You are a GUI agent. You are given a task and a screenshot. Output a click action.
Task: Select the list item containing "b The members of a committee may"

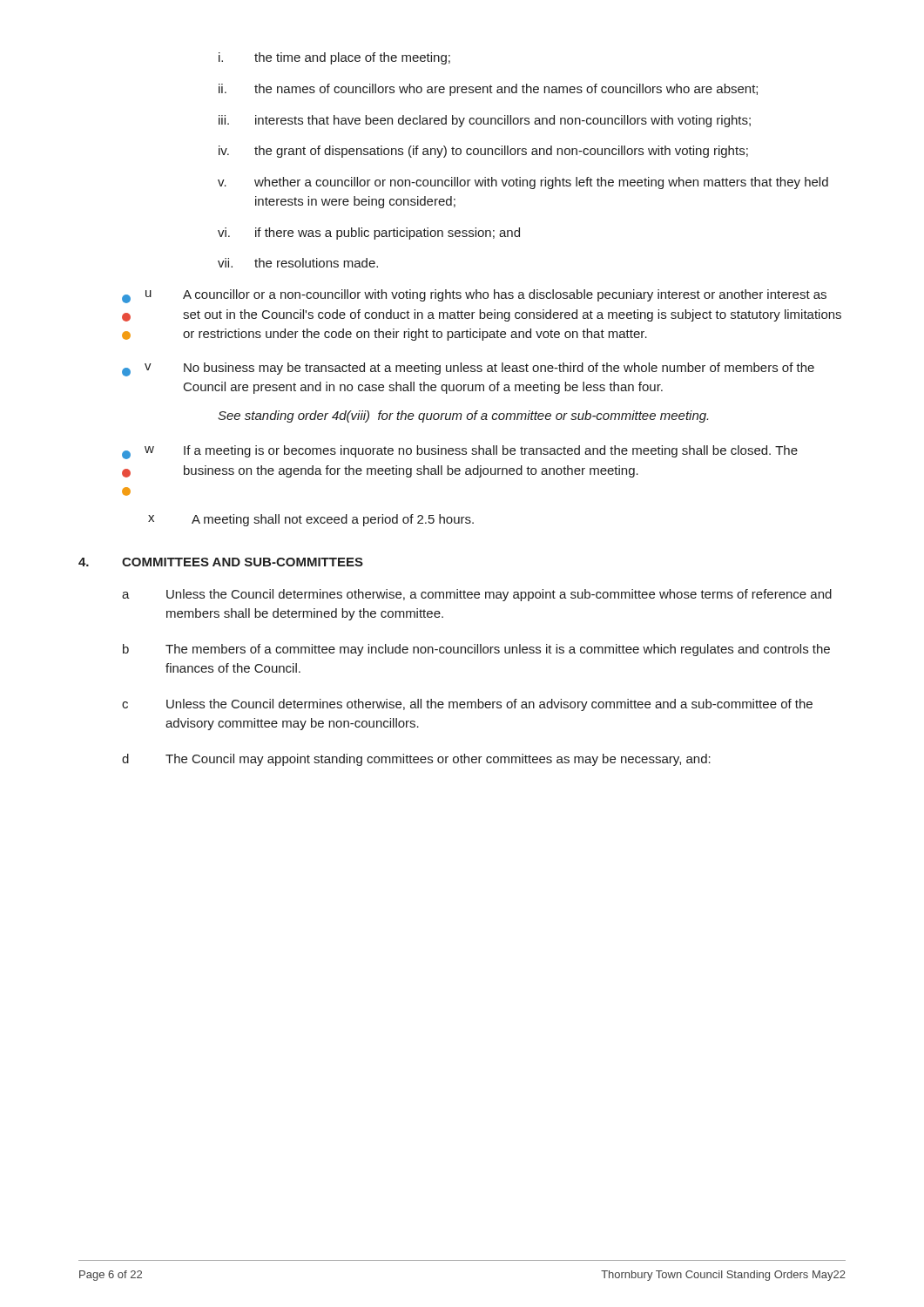point(484,659)
